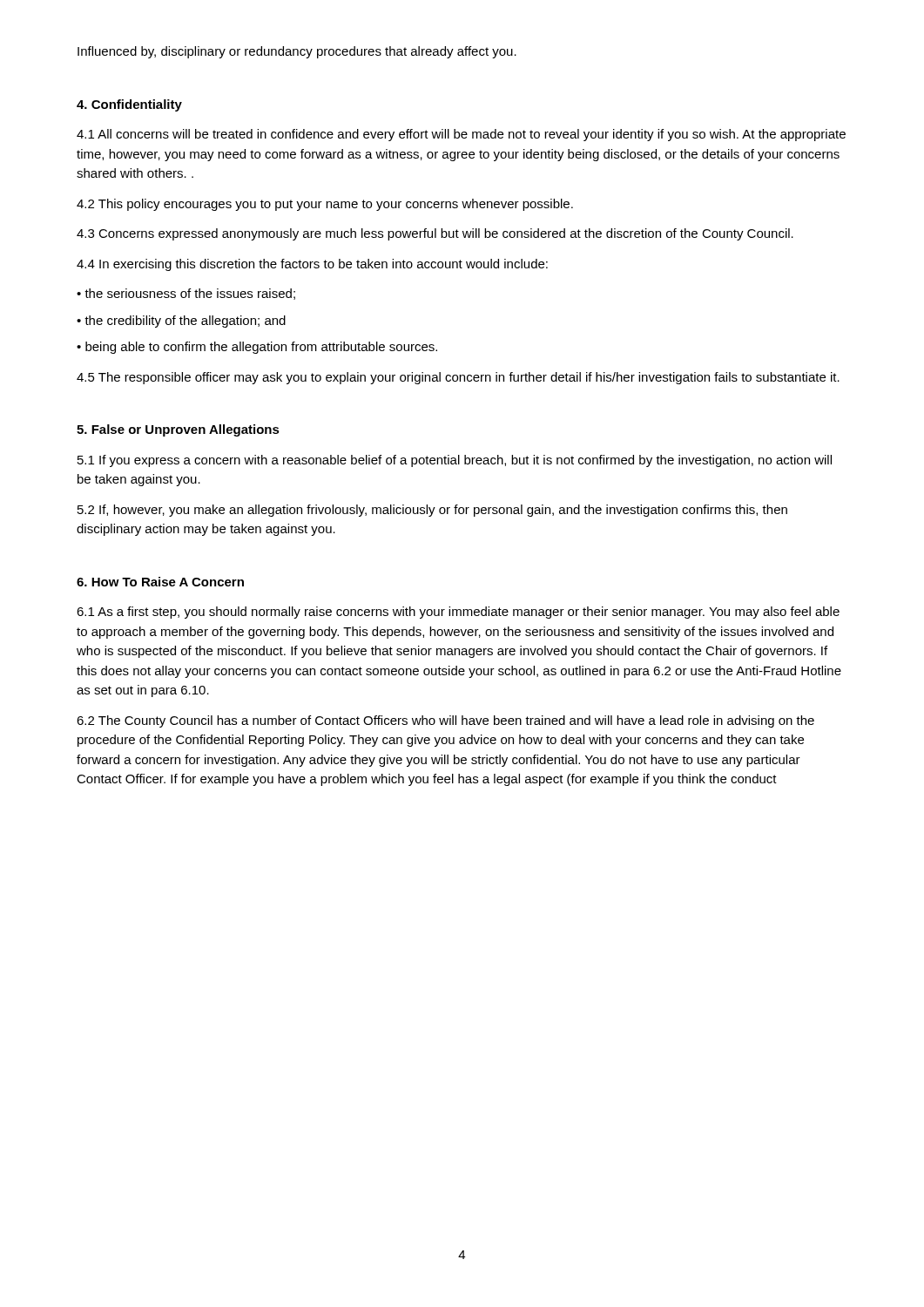This screenshot has width=924, height=1307.
Task: Find the element starting "3 Concerns expressed anonymously are much less powerful"
Action: coord(435,233)
